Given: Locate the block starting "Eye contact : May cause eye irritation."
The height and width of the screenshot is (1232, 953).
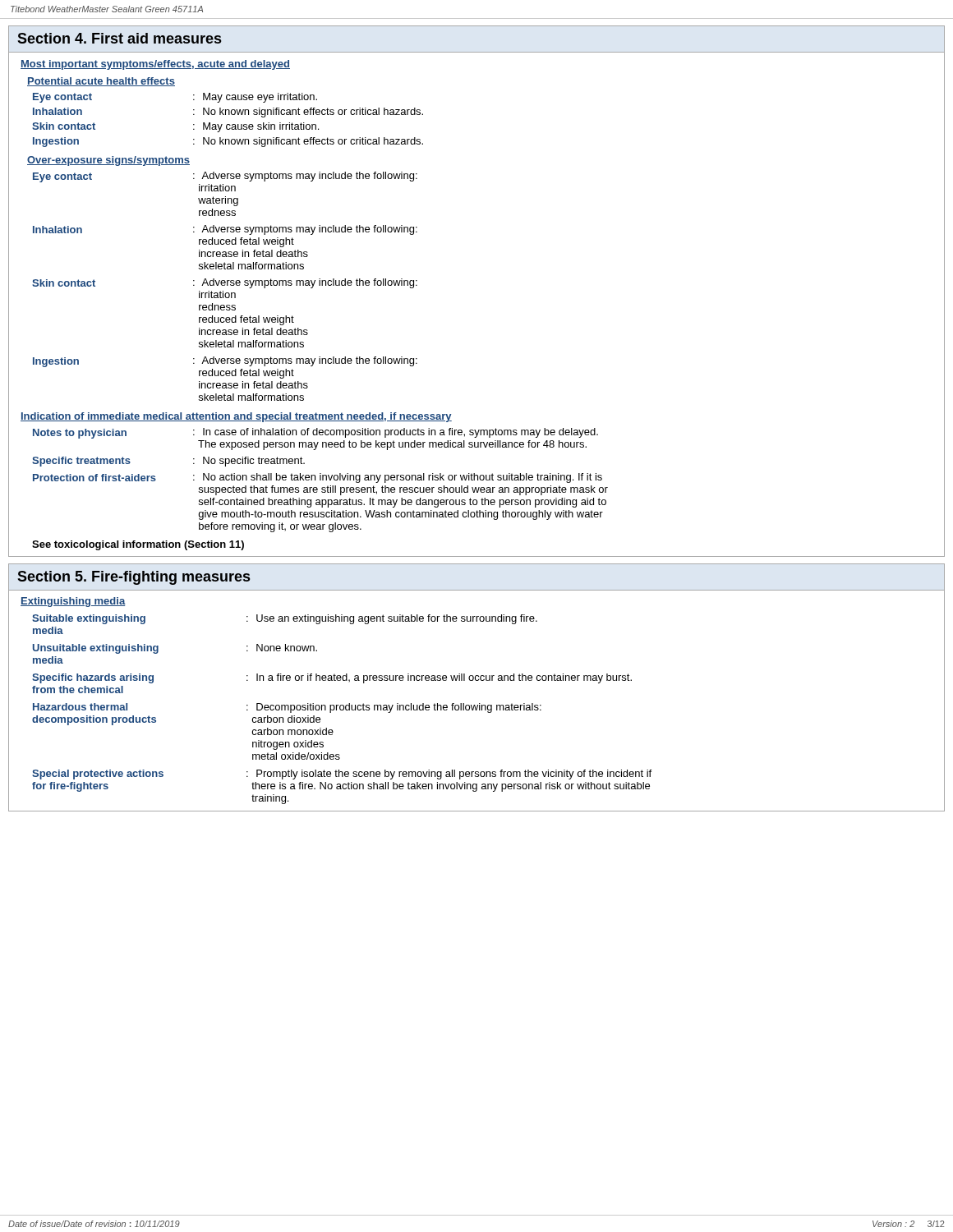Looking at the screenshot, I should pyautogui.click(x=175, y=96).
